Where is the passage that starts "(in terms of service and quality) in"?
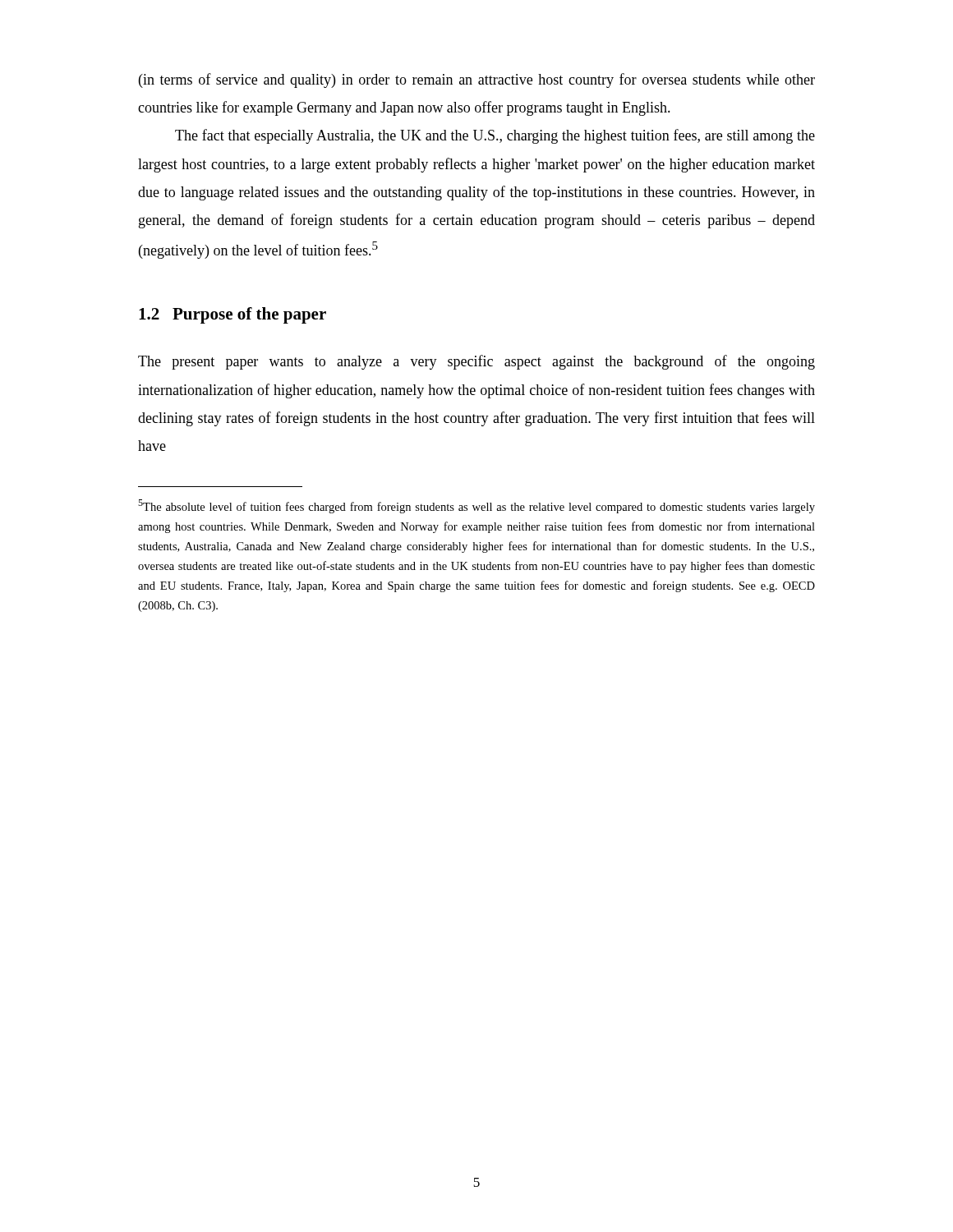 pyautogui.click(x=476, y=94)
